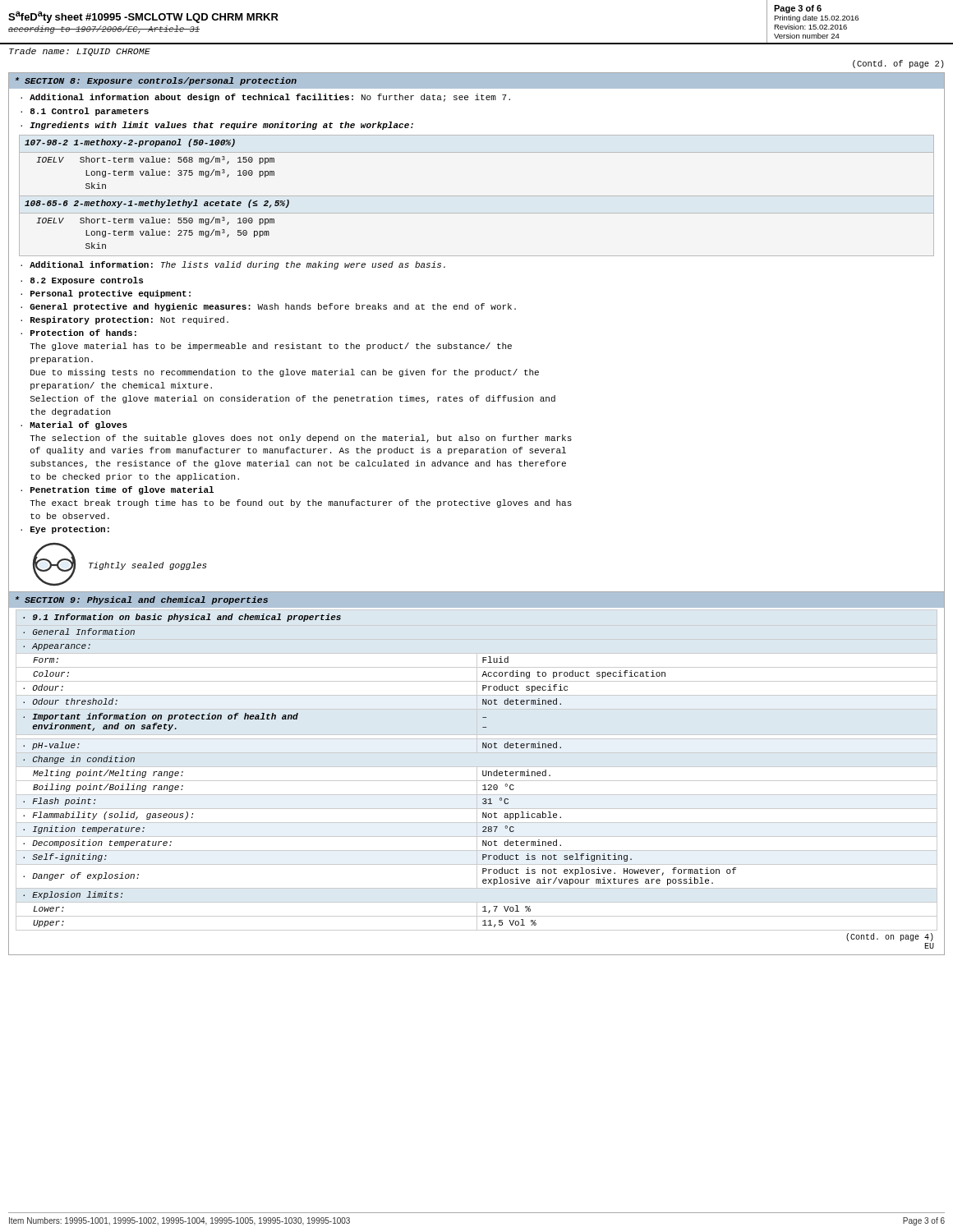Locate the table with the text "IOELV Short-term value: 568"
The width and height of the screenshot is (953, 1232).
(476, 196)
